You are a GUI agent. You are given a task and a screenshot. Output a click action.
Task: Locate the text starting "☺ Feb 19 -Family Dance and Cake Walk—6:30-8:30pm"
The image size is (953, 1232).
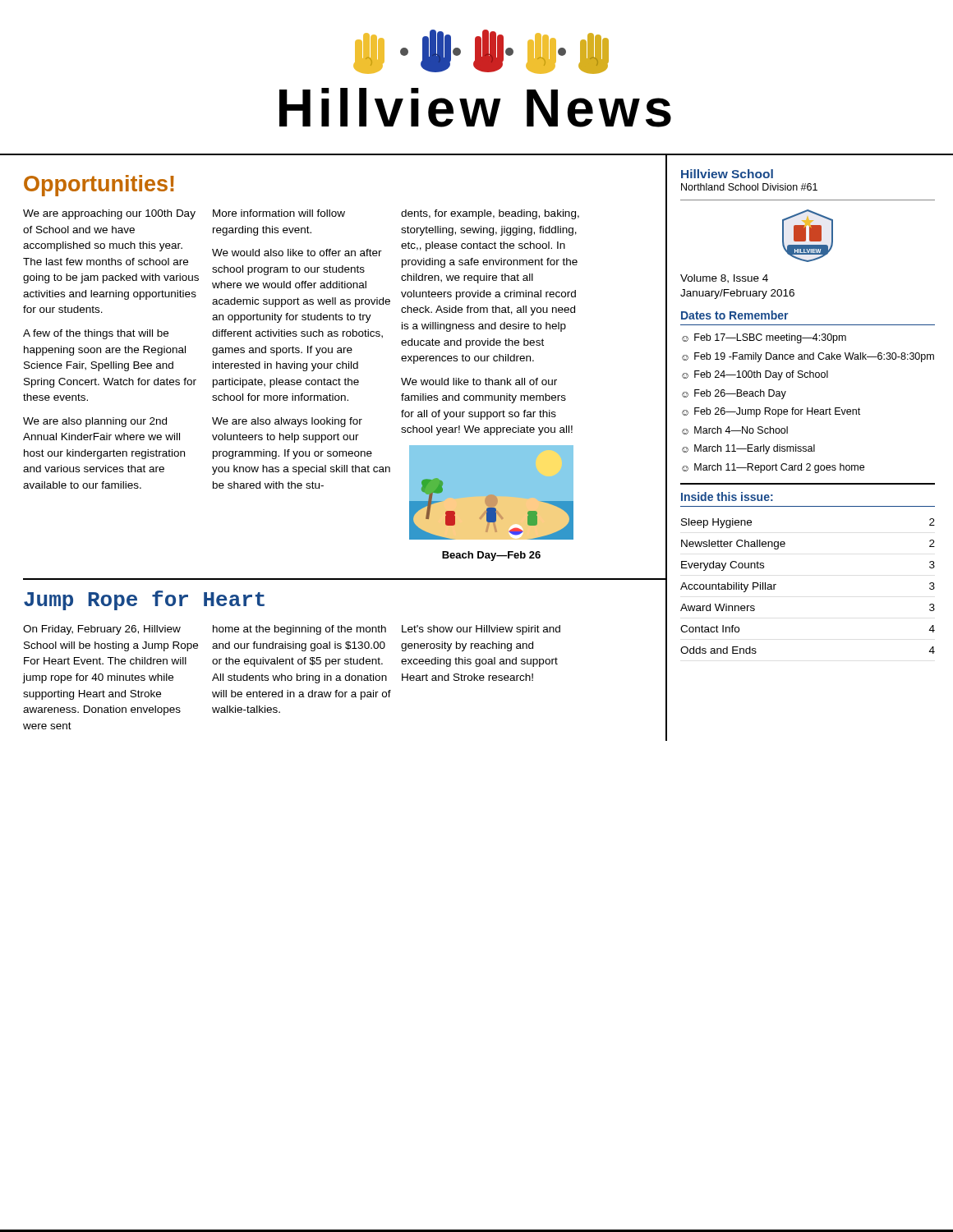pyautogui.click(x=807, y=357)
